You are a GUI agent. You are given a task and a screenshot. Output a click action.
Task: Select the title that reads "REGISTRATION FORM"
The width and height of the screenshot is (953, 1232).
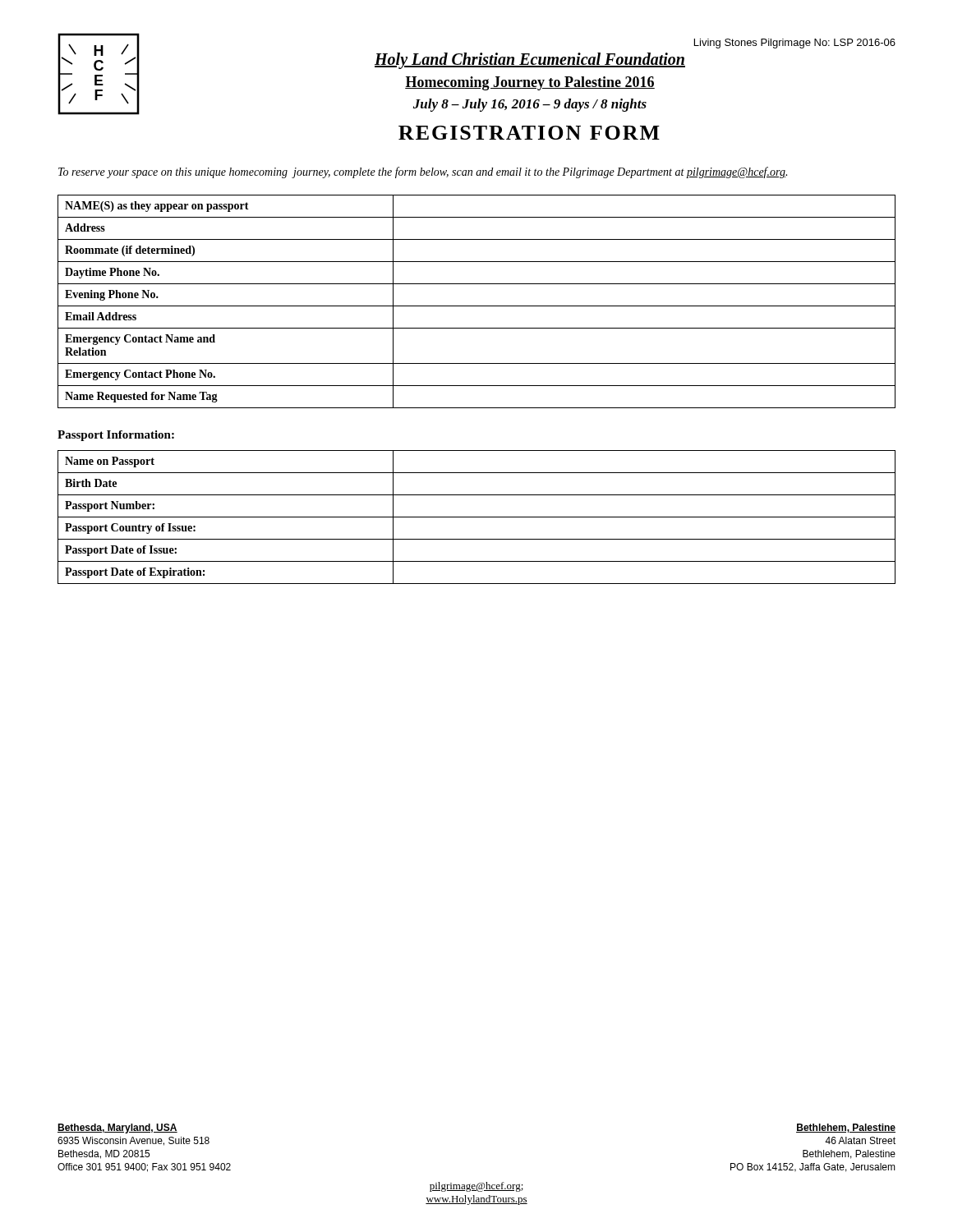click(x=530, y=133)
